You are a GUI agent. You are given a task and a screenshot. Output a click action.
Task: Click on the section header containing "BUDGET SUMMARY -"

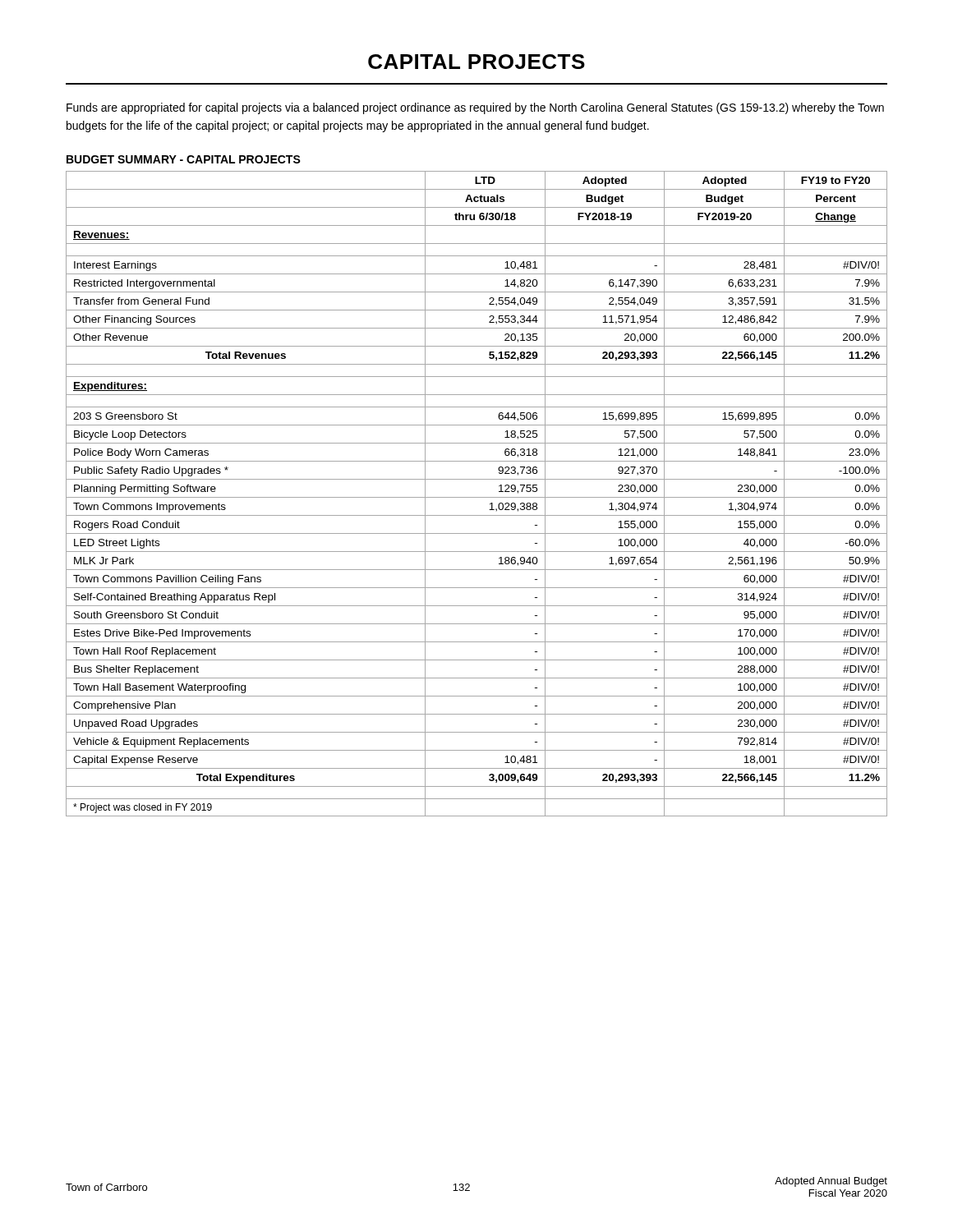183,160
